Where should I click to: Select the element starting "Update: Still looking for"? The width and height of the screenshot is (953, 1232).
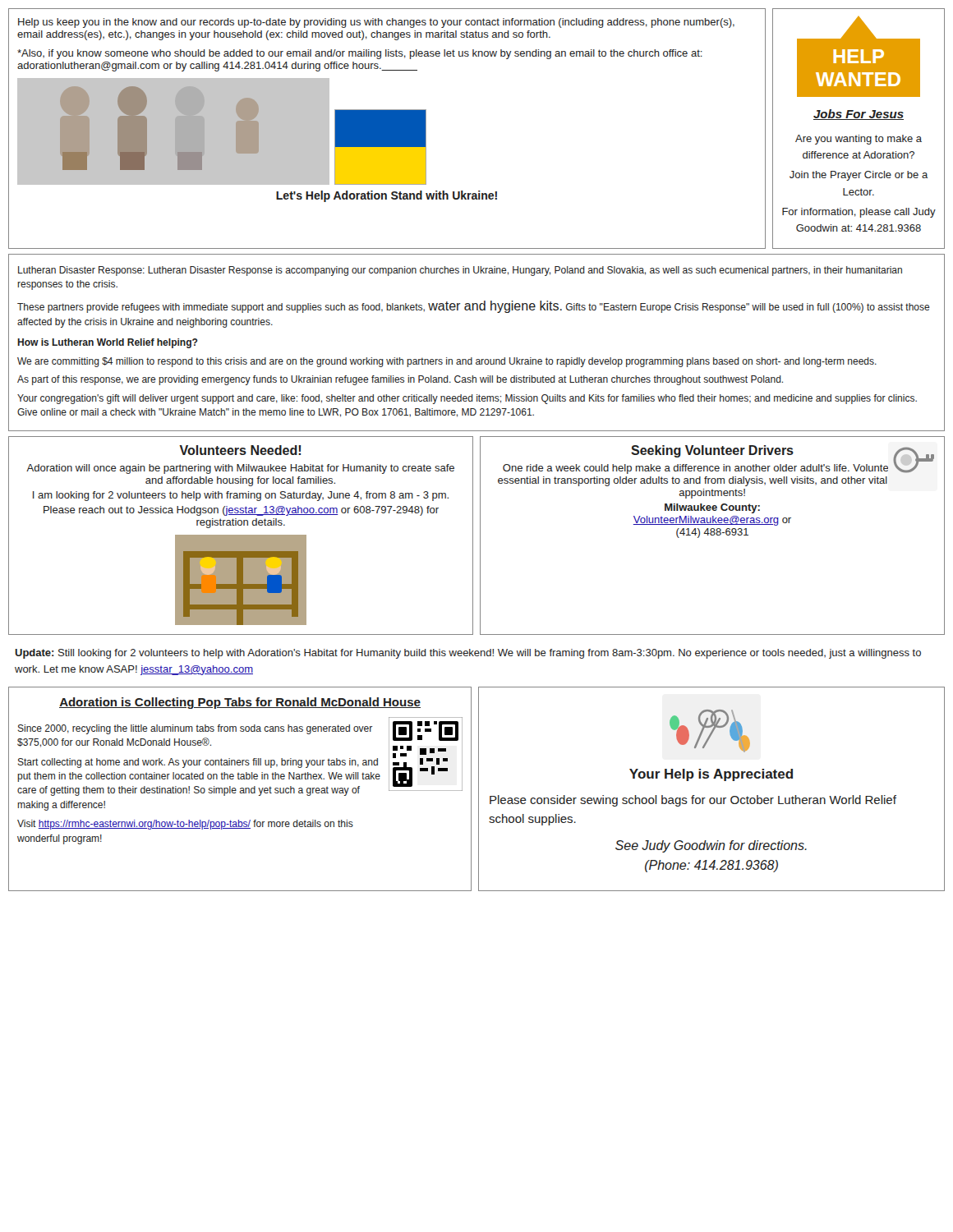[476, 661]
